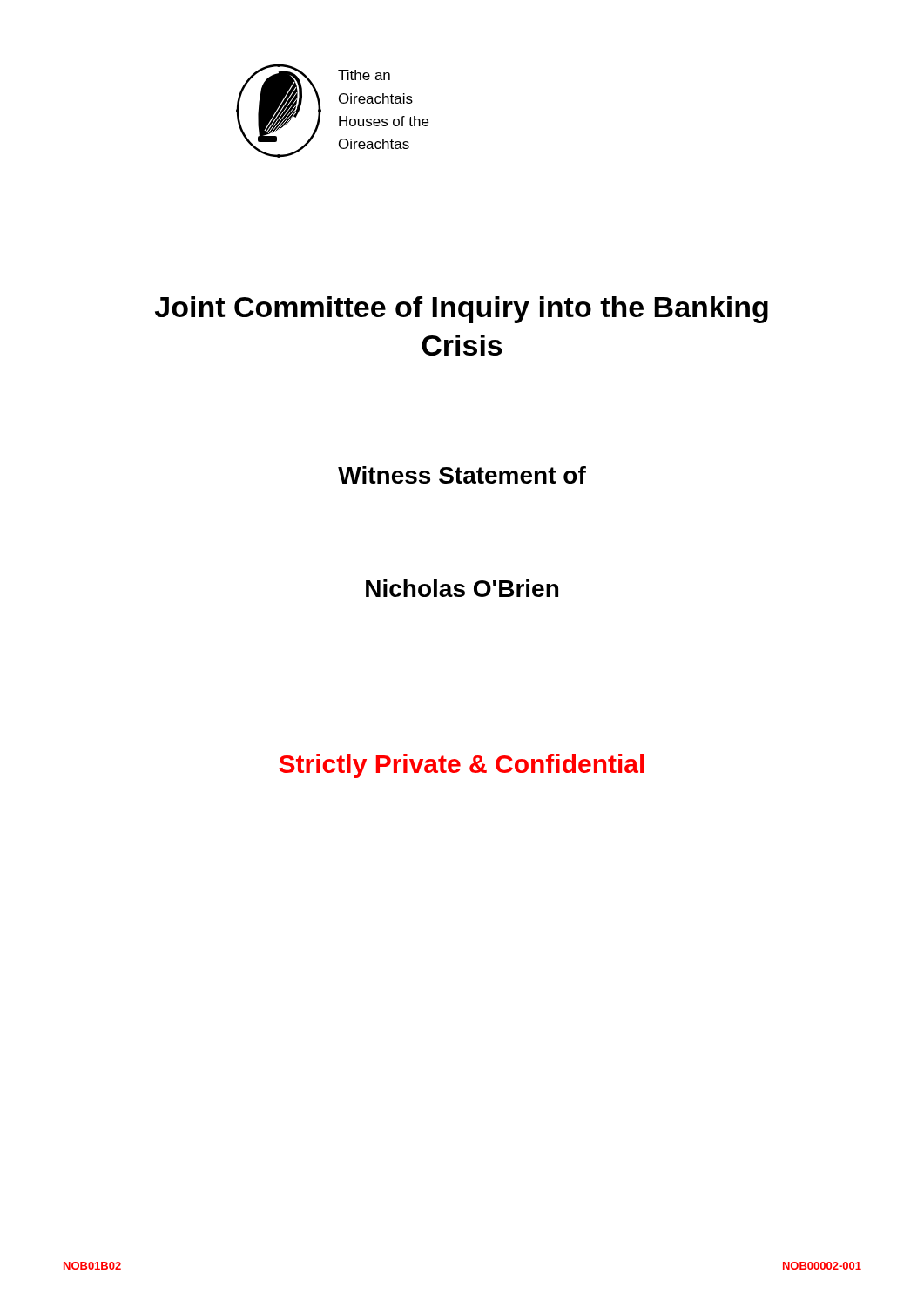Where does it say "Strictly Private & Confidential"?
The width and height of the screenshot is (924, 1307).
[x=462, y=764]
